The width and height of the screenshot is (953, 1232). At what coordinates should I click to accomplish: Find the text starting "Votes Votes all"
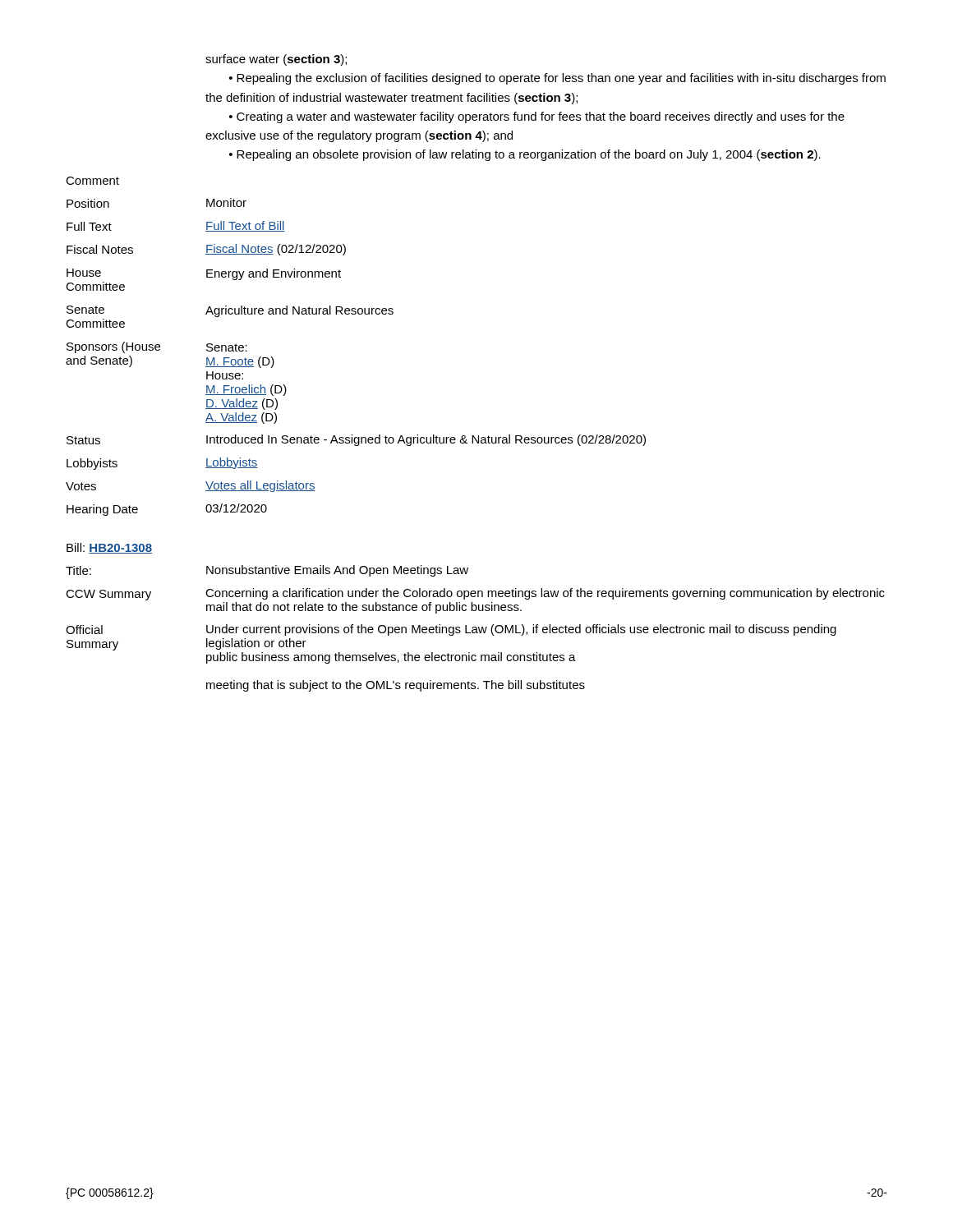[x=81, y=486]
